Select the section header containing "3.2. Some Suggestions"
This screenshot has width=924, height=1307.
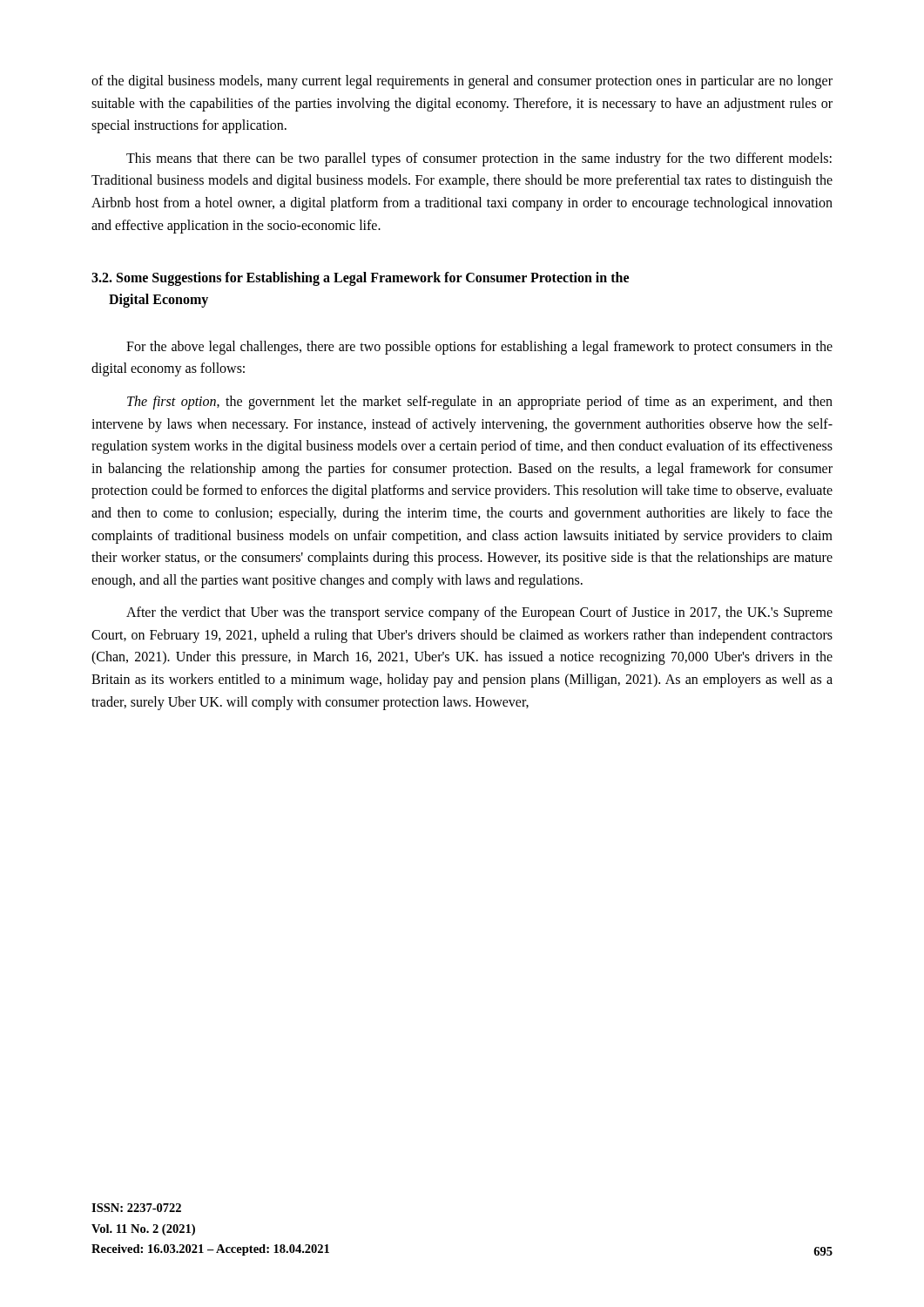coord(360,288)
